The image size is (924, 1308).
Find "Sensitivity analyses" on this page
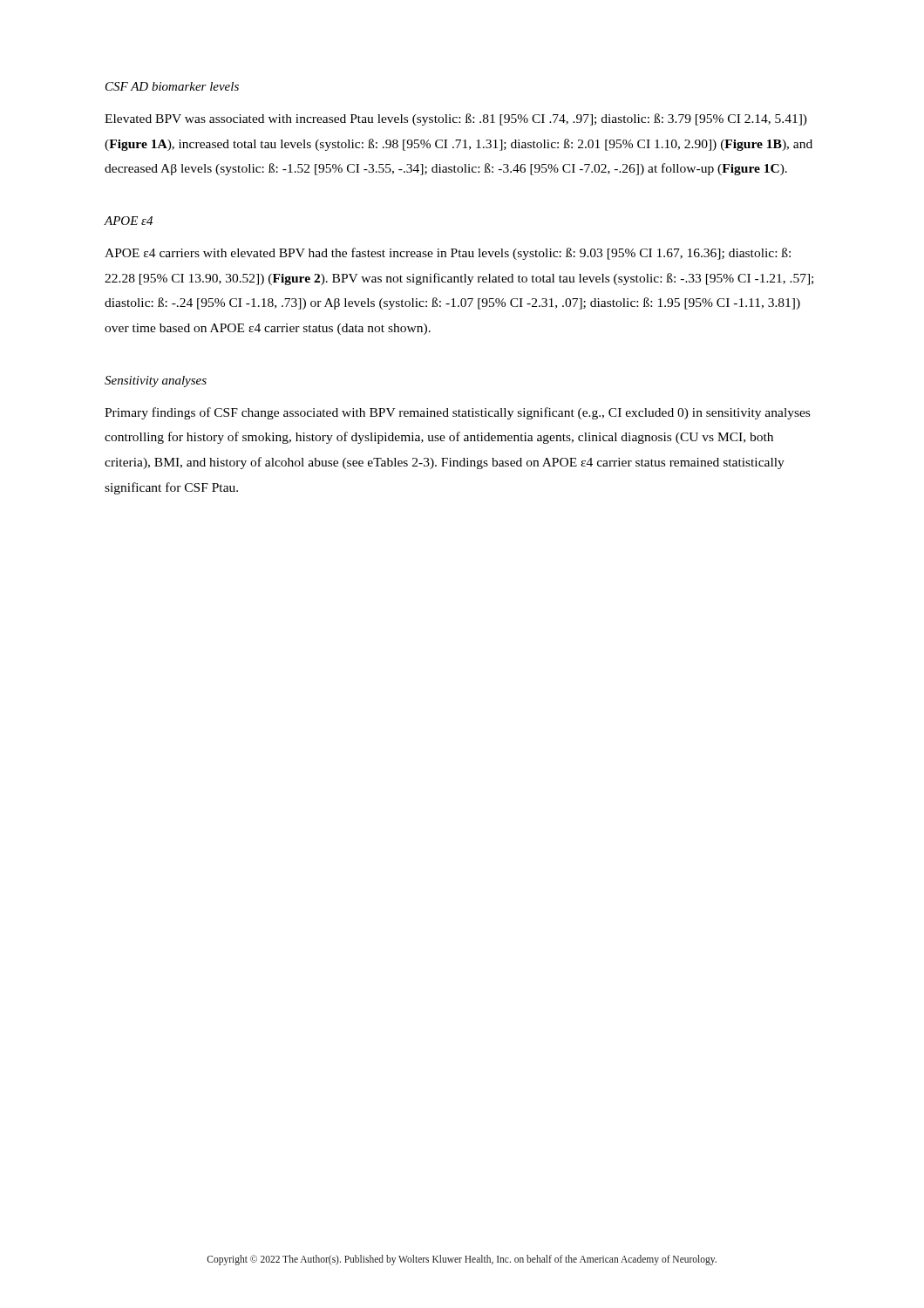(156, 380)
